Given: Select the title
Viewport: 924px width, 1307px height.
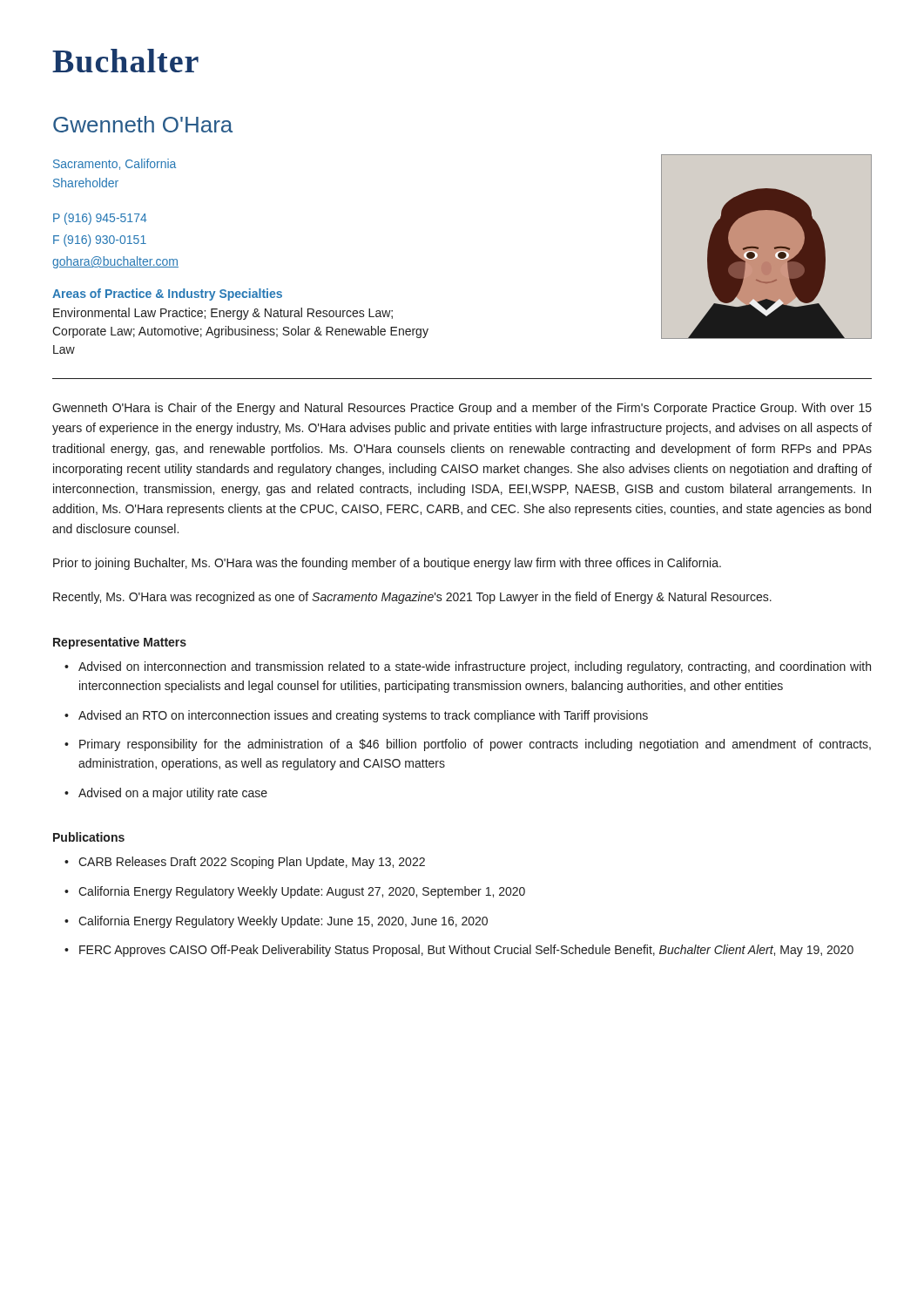Looking at the screenshot, I should tap(126, 61).
